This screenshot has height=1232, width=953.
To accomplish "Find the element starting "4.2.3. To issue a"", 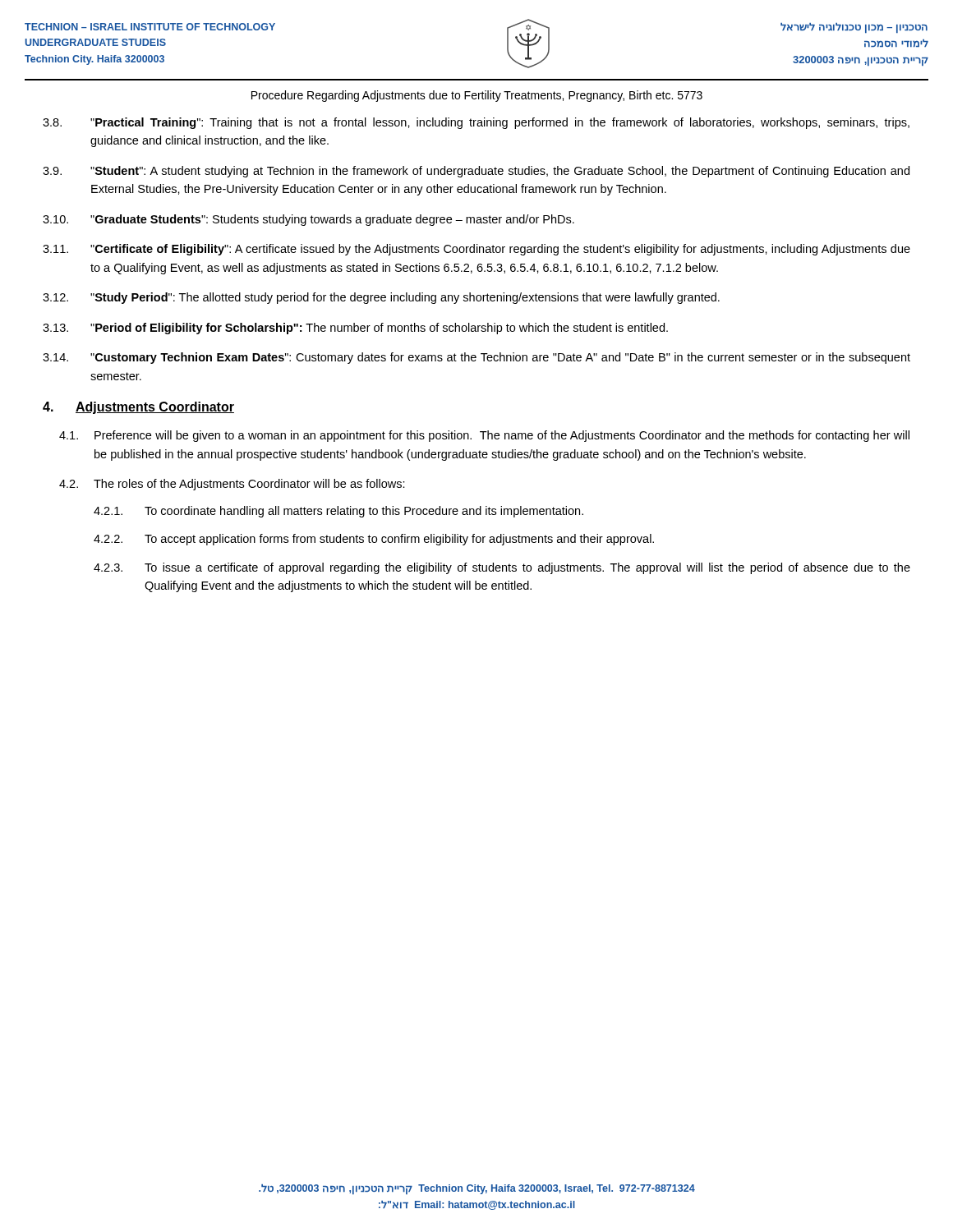I will click(502, 577).
